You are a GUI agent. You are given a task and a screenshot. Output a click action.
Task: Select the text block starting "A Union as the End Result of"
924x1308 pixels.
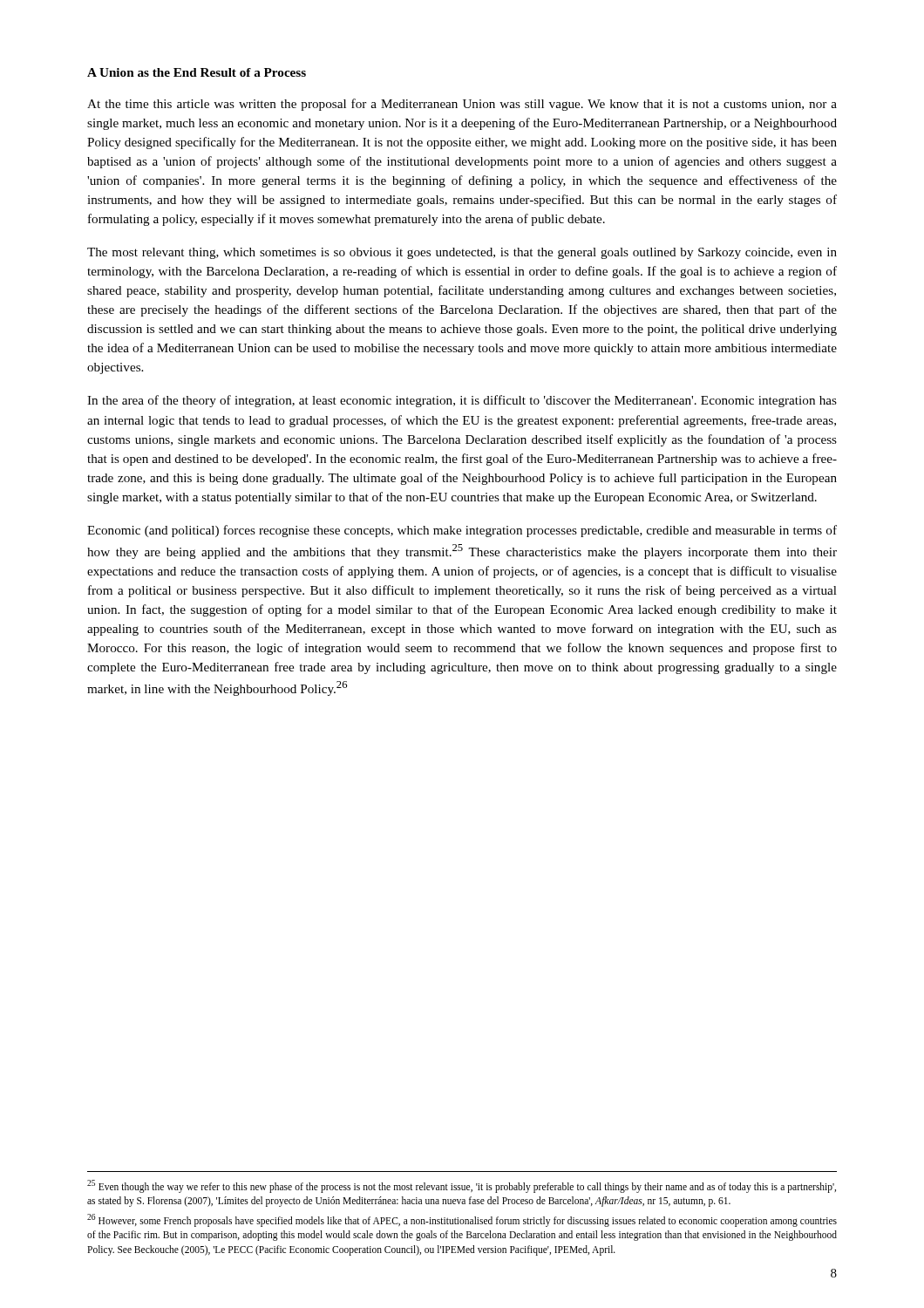point(197,72)
